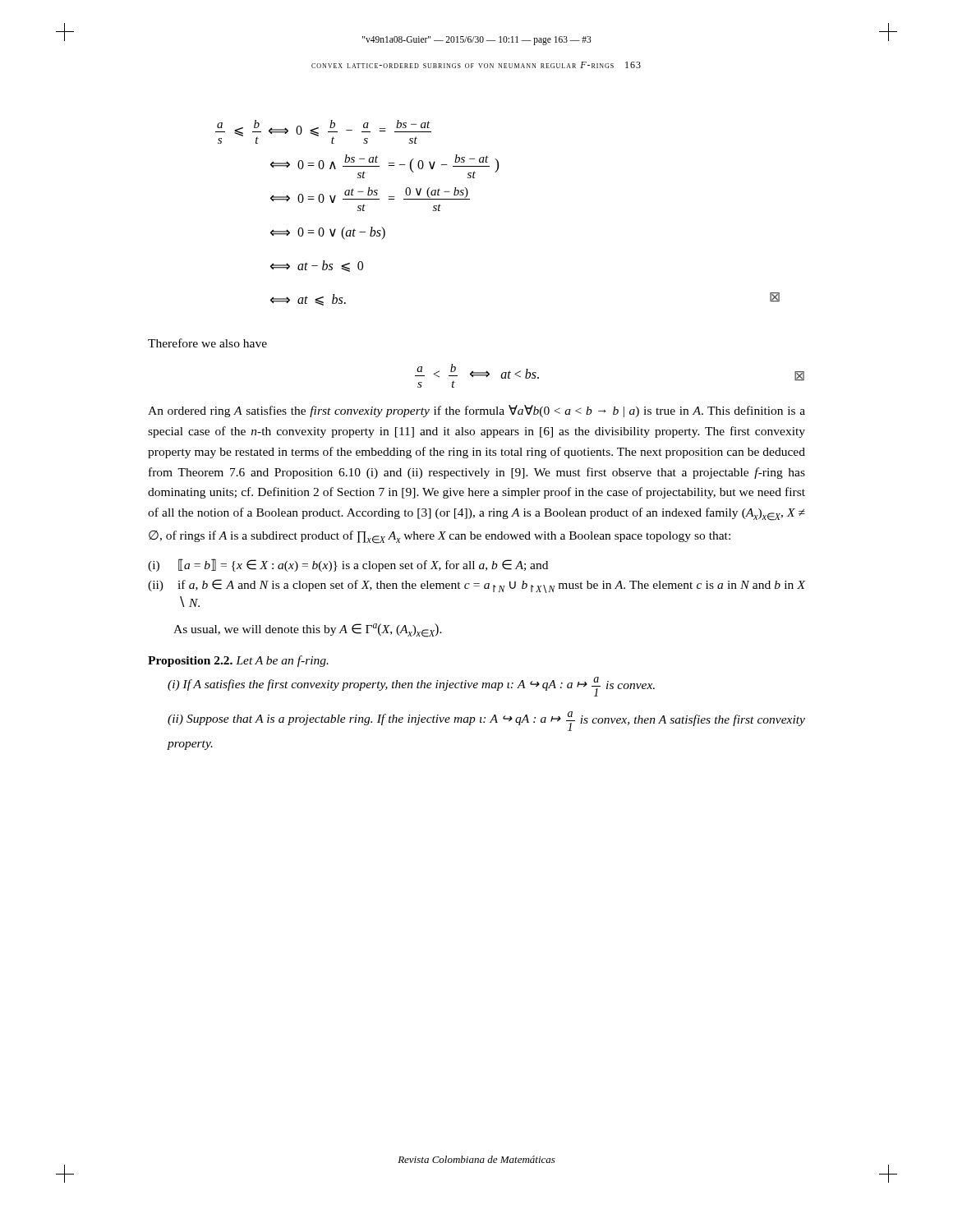Click on the block starting "as < bt ⟺ at < bs. ⊠"
953x1232 pixels.
[453, 376]
